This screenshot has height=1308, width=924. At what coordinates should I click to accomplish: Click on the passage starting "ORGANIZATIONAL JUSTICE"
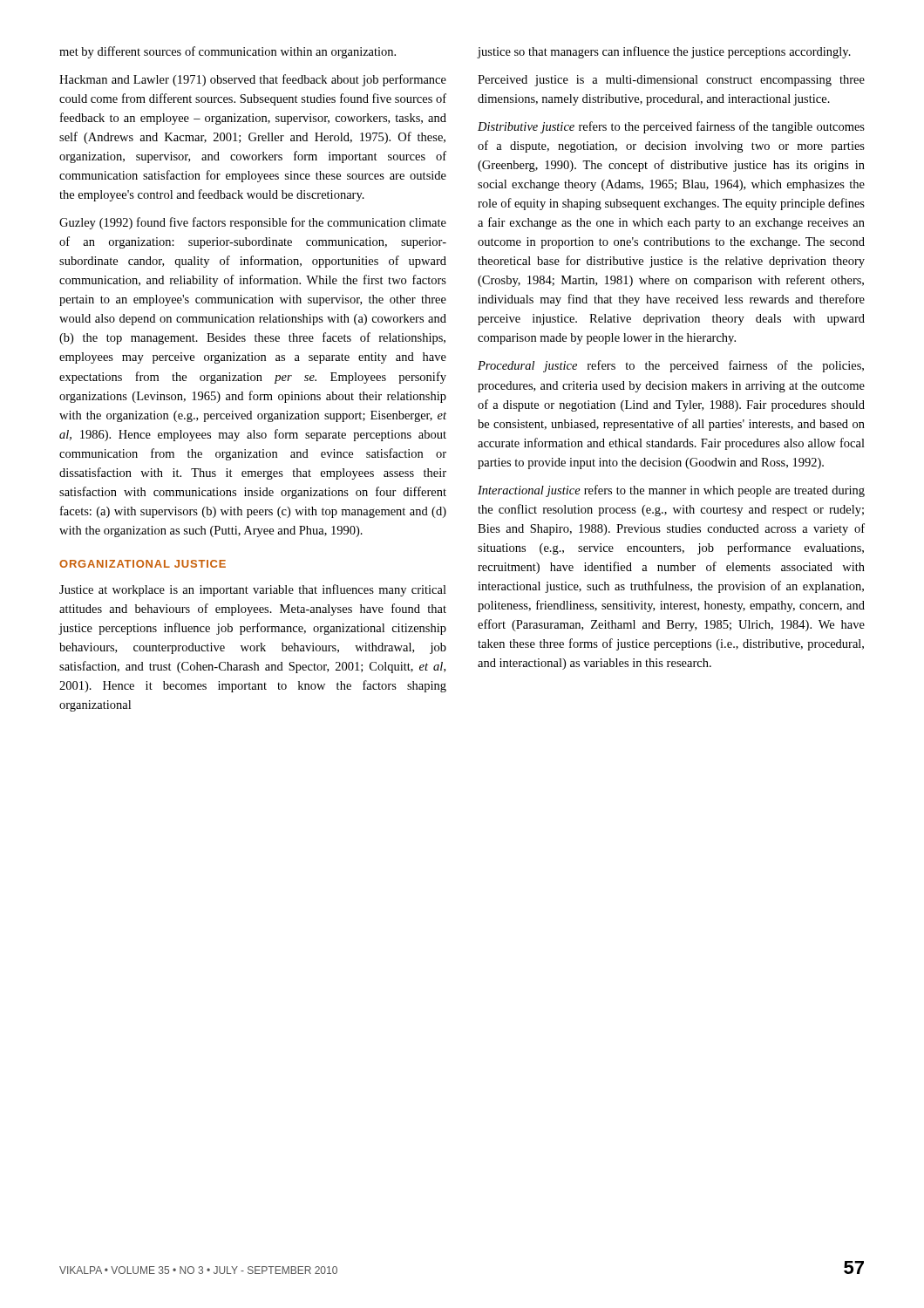pos(143,564)
